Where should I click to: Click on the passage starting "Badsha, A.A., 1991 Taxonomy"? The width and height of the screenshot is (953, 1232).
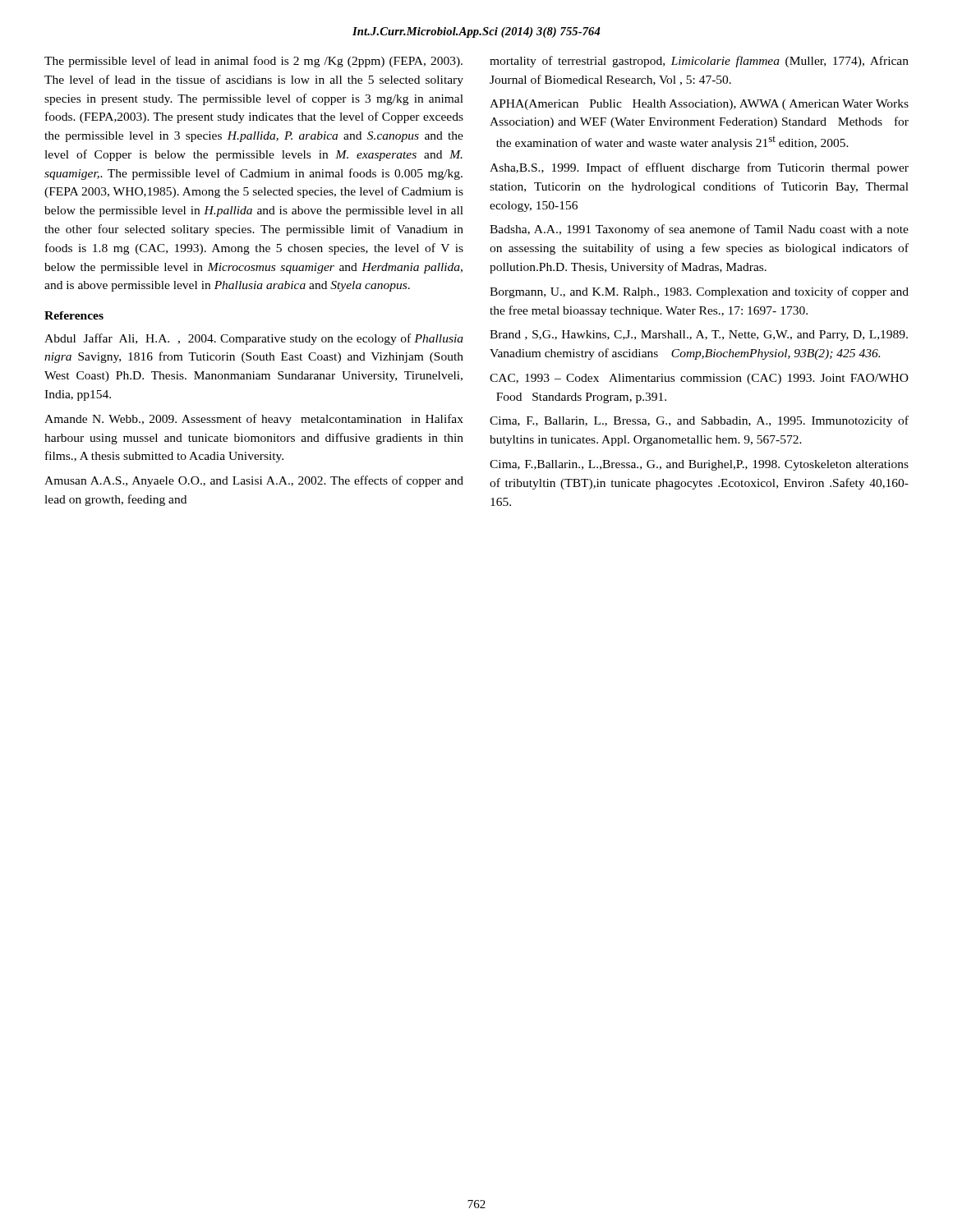(699, 248)
